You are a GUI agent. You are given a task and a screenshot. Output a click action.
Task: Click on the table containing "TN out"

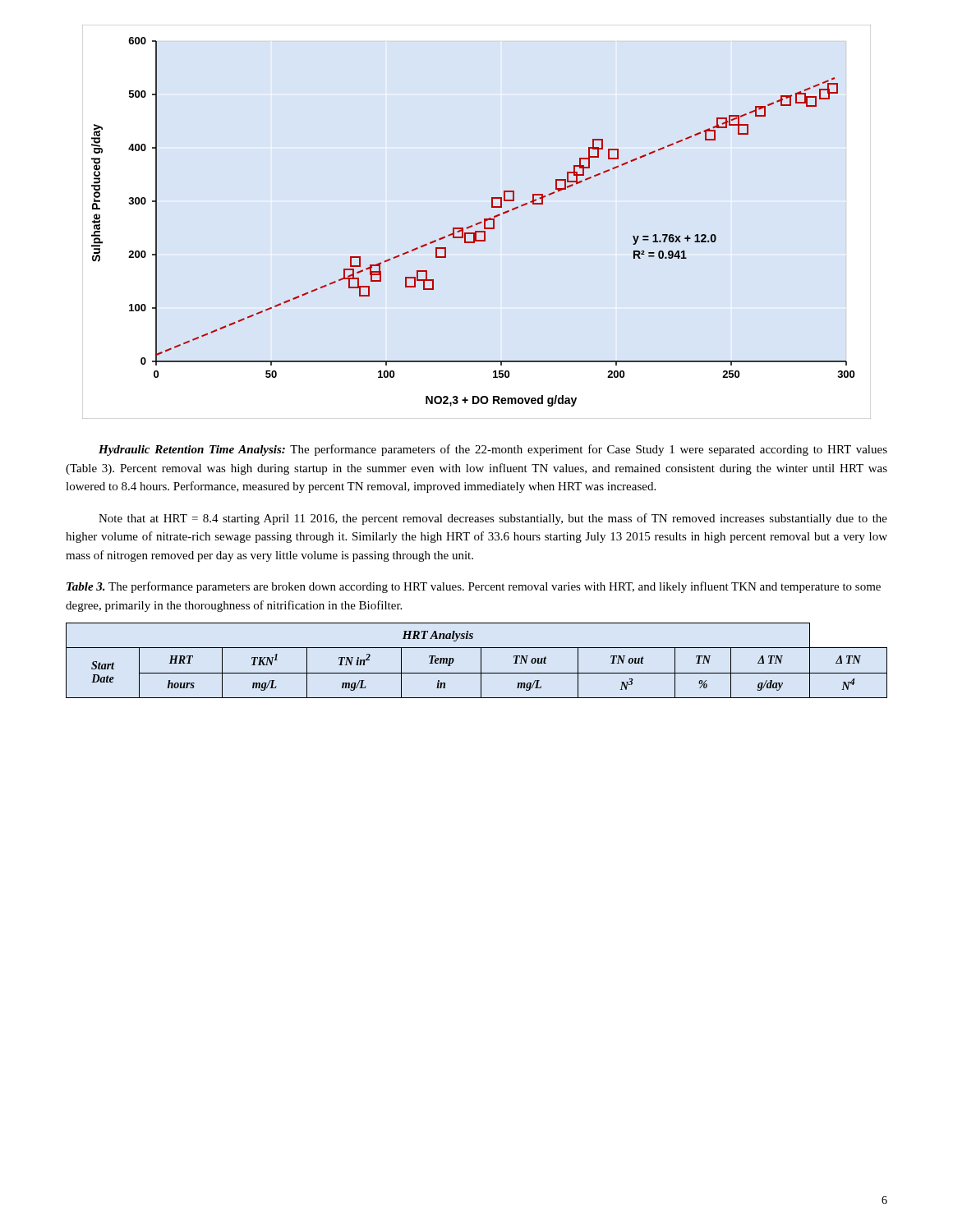(476, 660)
